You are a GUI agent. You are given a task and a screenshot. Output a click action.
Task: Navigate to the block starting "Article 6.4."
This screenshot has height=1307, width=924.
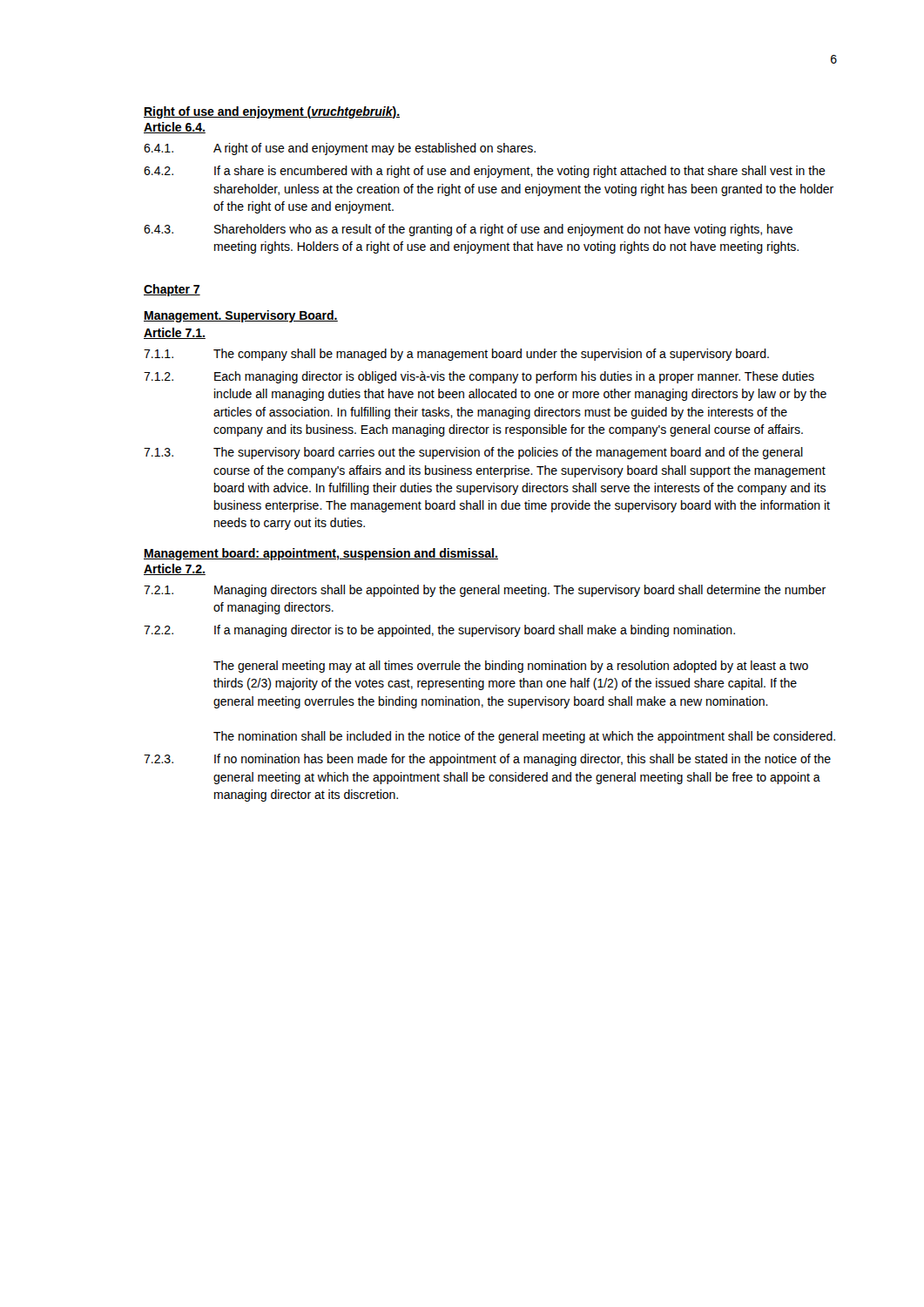tap(175, 127)
